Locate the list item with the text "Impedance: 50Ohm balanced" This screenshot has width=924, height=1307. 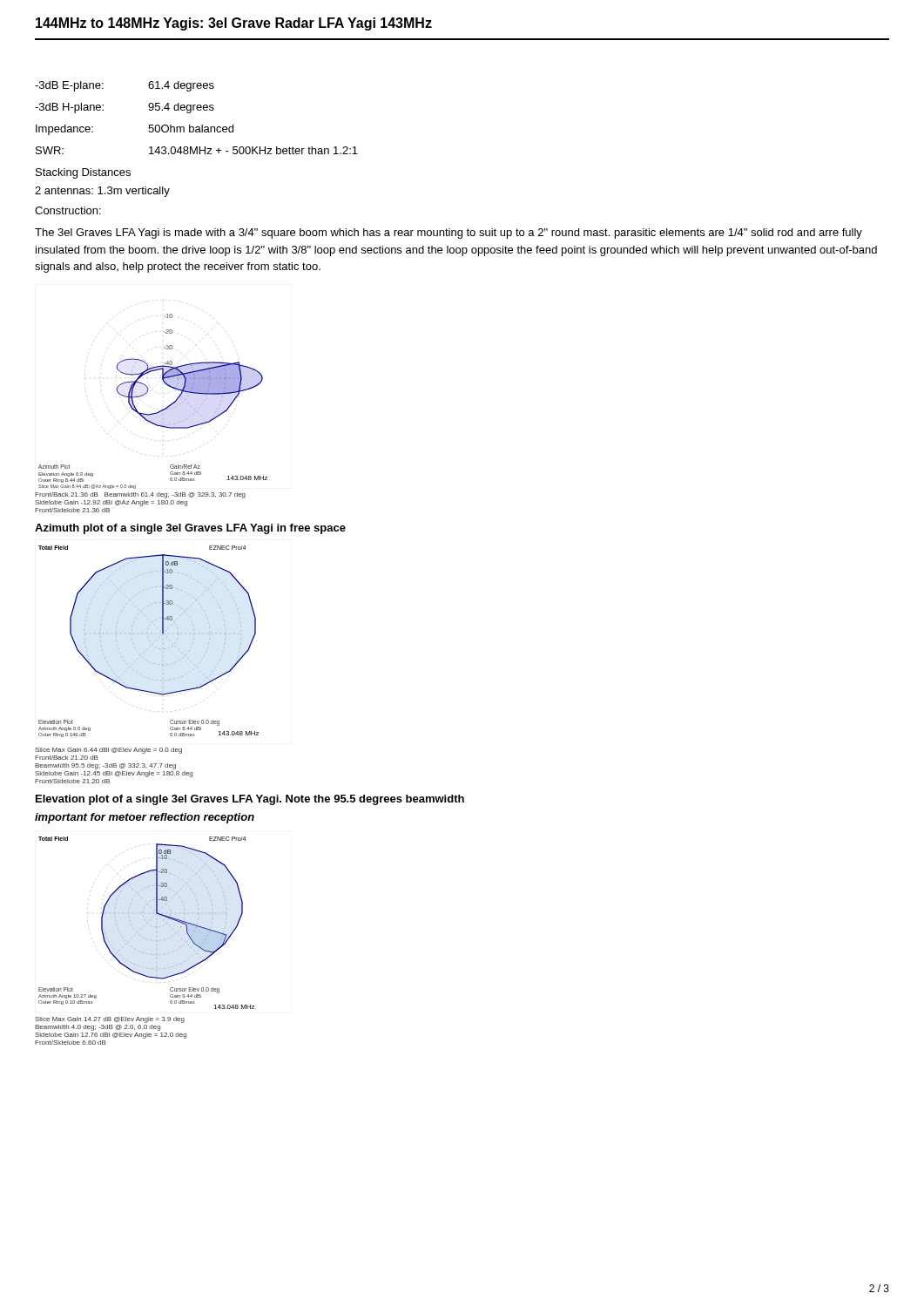(60, 129)
